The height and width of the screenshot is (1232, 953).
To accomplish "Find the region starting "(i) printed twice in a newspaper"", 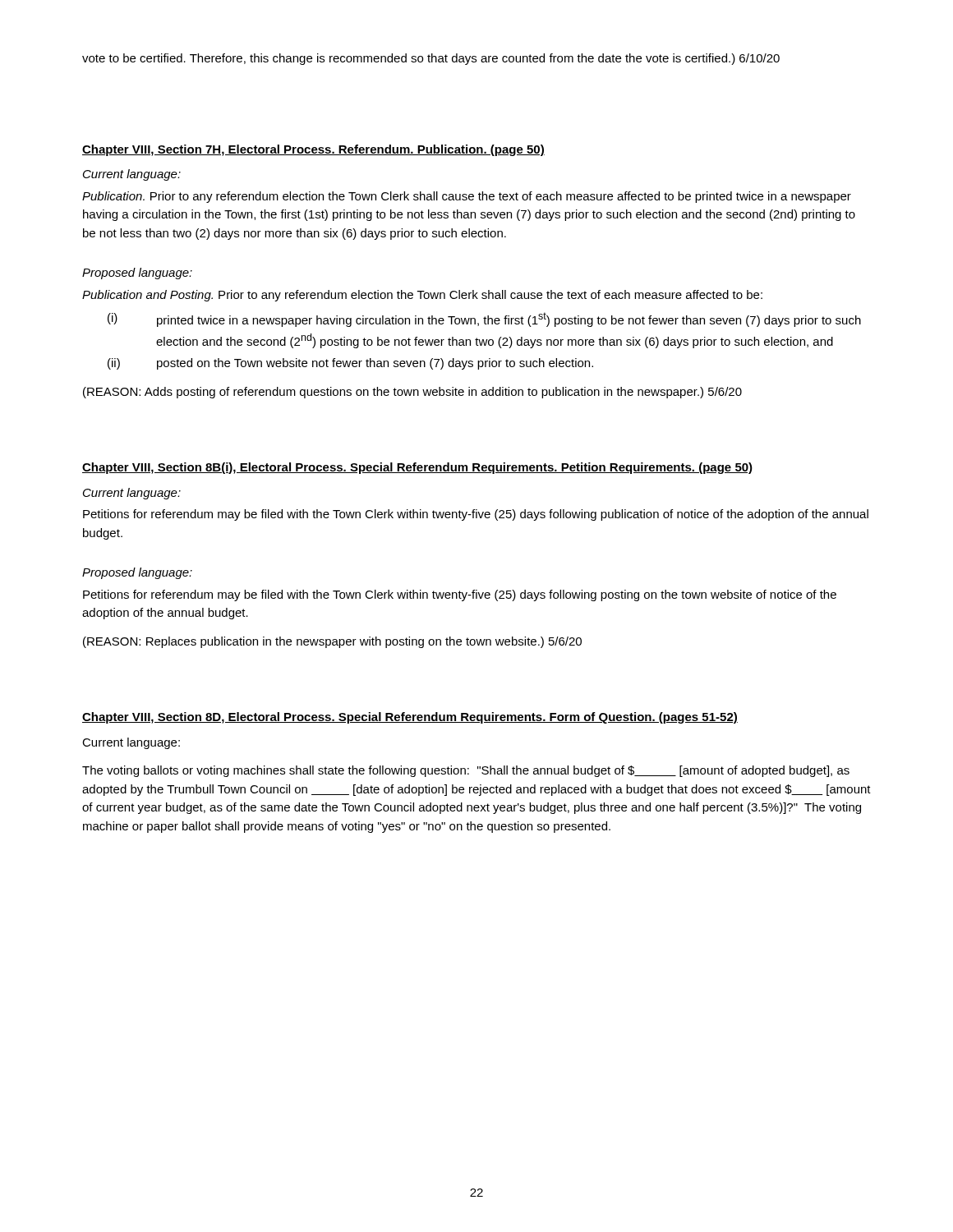I will click(476, 330).
